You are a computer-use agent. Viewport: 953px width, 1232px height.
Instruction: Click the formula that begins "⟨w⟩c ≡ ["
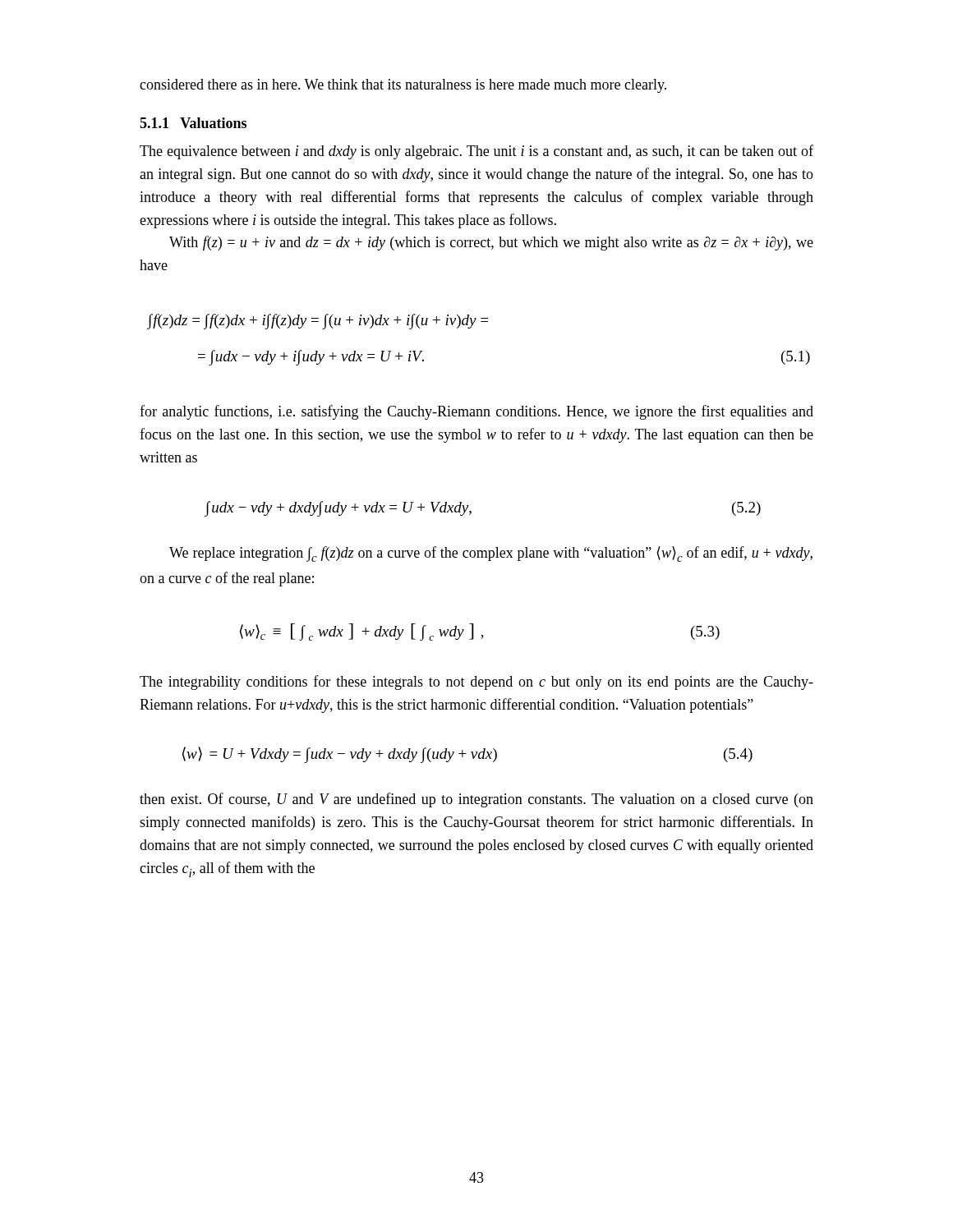click(476, 630)
